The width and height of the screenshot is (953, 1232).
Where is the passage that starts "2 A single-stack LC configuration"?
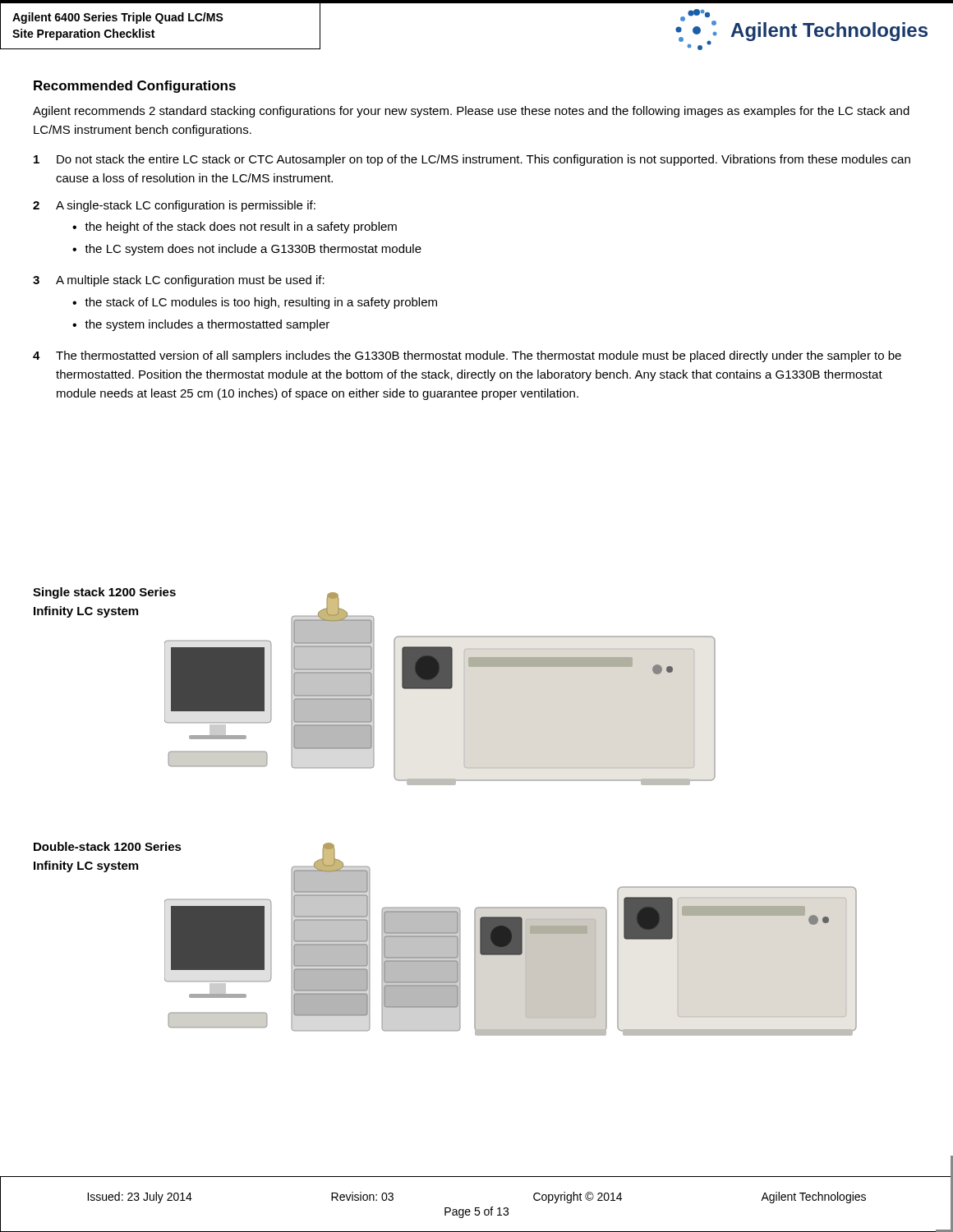174,206
